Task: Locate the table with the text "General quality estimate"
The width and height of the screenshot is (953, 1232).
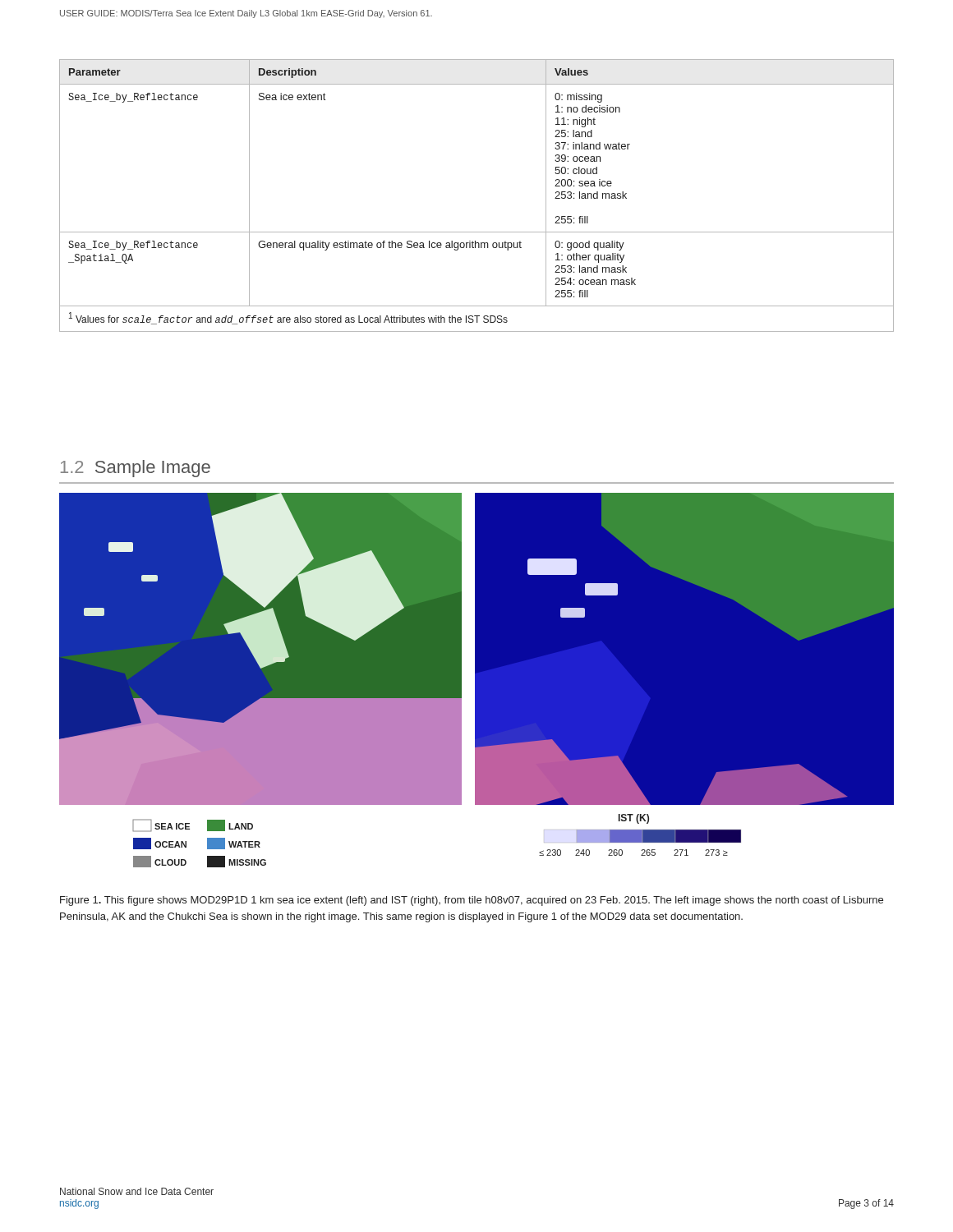Action: (476, 181)
